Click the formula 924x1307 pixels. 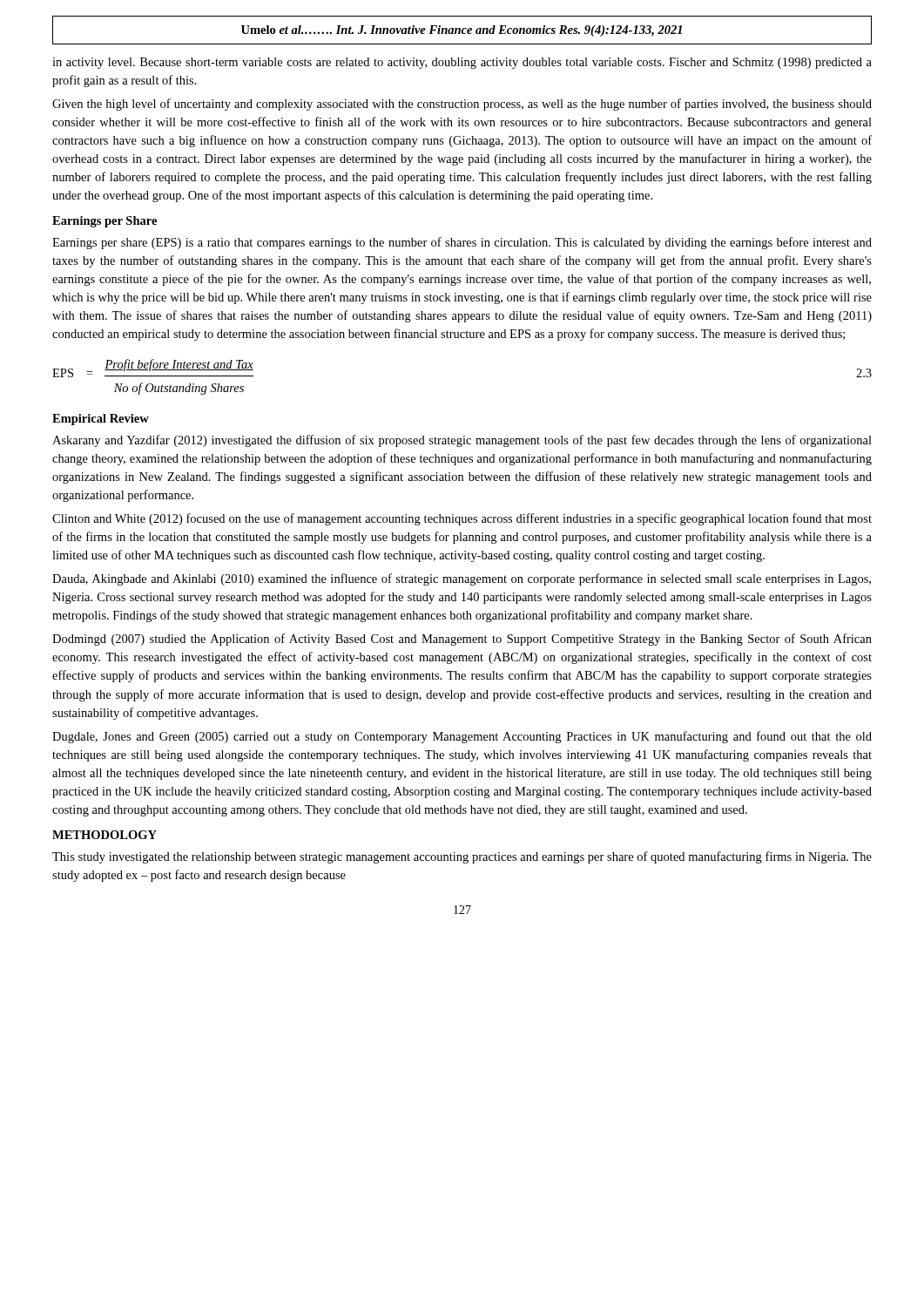tap(462, 377)
